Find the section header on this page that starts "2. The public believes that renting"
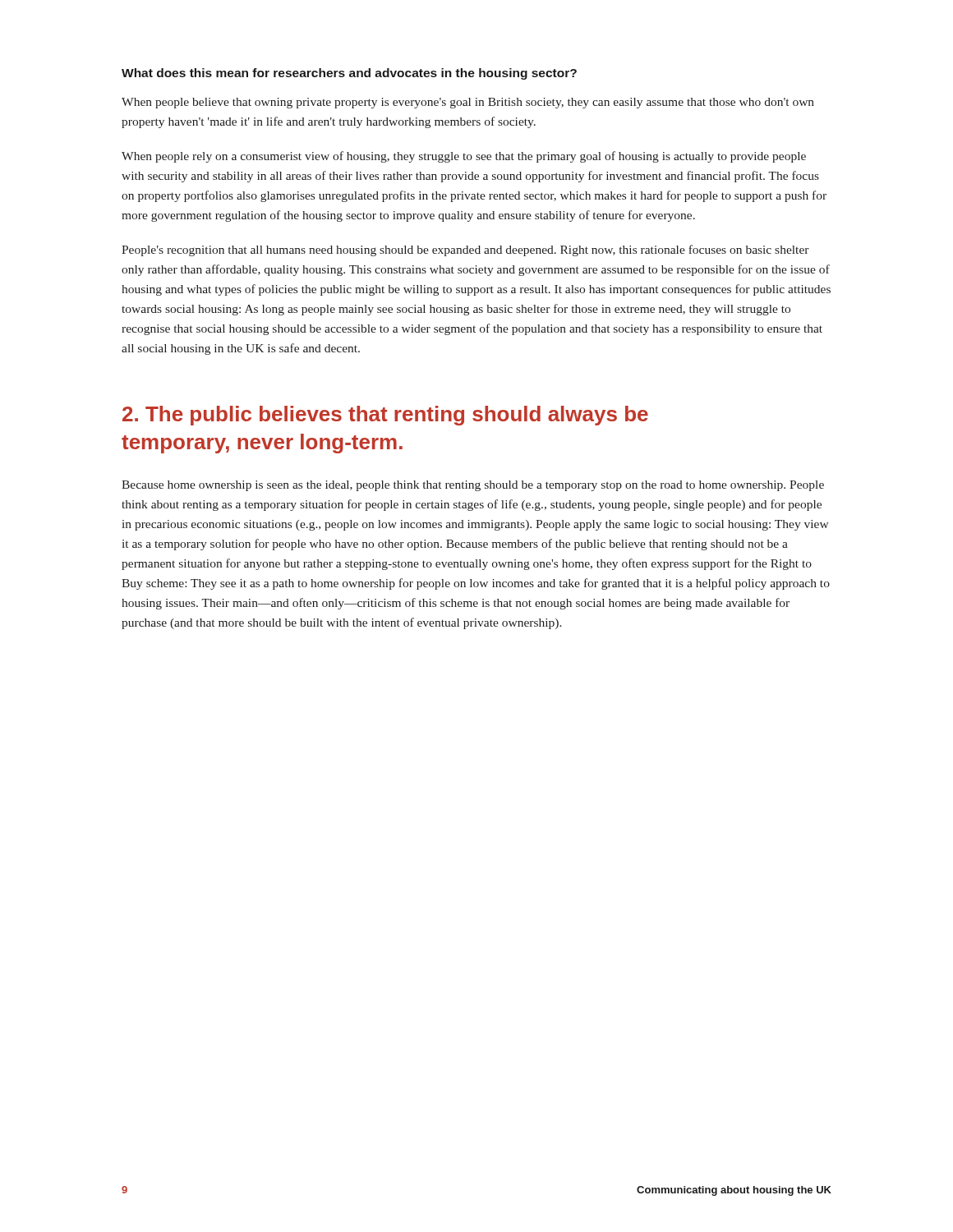This screenshot has height=1232, width=953. point(385,428)
